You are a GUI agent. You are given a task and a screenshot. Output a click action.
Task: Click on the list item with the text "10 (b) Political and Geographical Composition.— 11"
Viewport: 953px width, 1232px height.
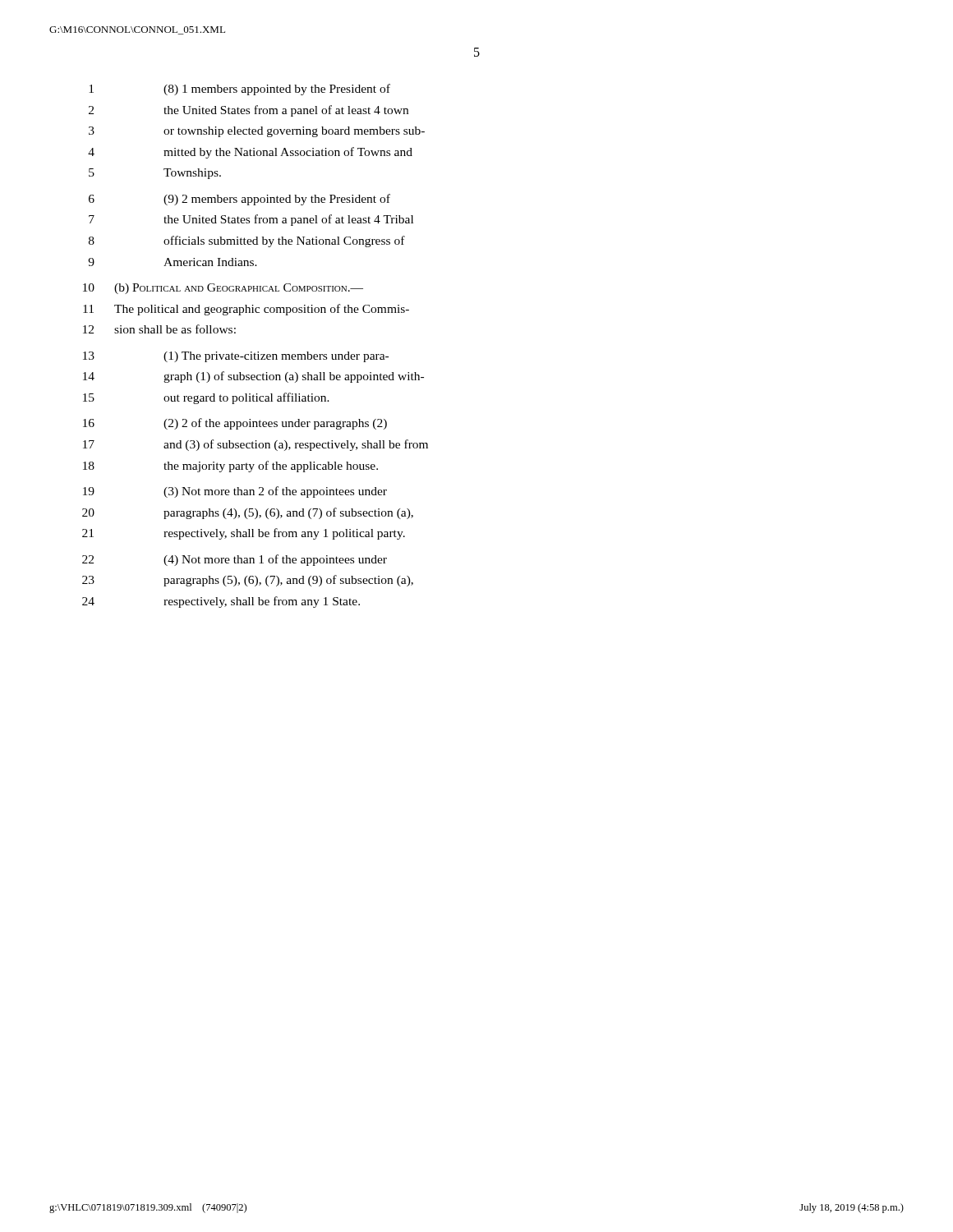click(x=223, y=289)
